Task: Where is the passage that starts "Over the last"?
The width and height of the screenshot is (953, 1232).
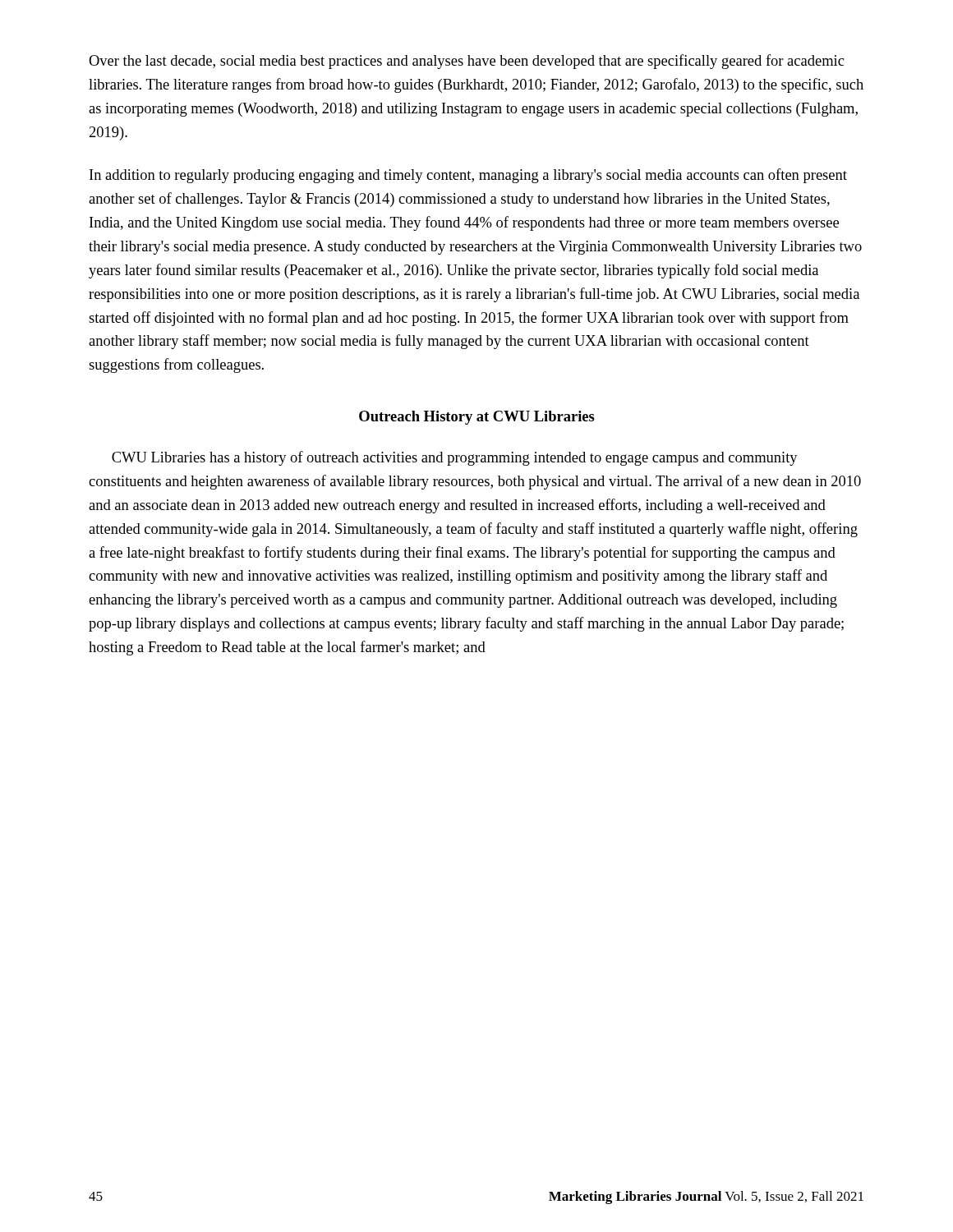Action: 476,96
